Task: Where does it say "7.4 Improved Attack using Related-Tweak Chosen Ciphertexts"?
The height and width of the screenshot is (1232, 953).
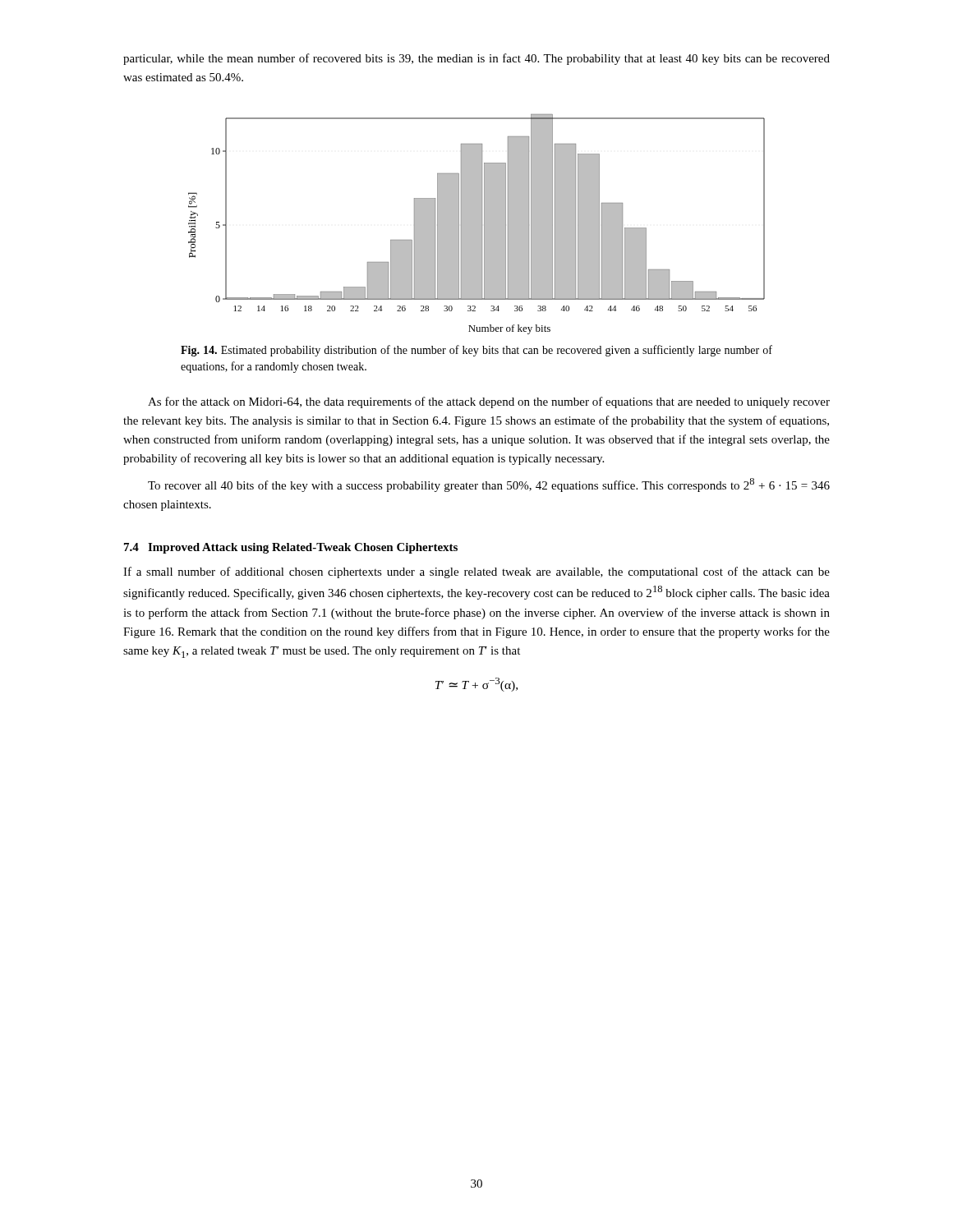Action: (291, 547)
